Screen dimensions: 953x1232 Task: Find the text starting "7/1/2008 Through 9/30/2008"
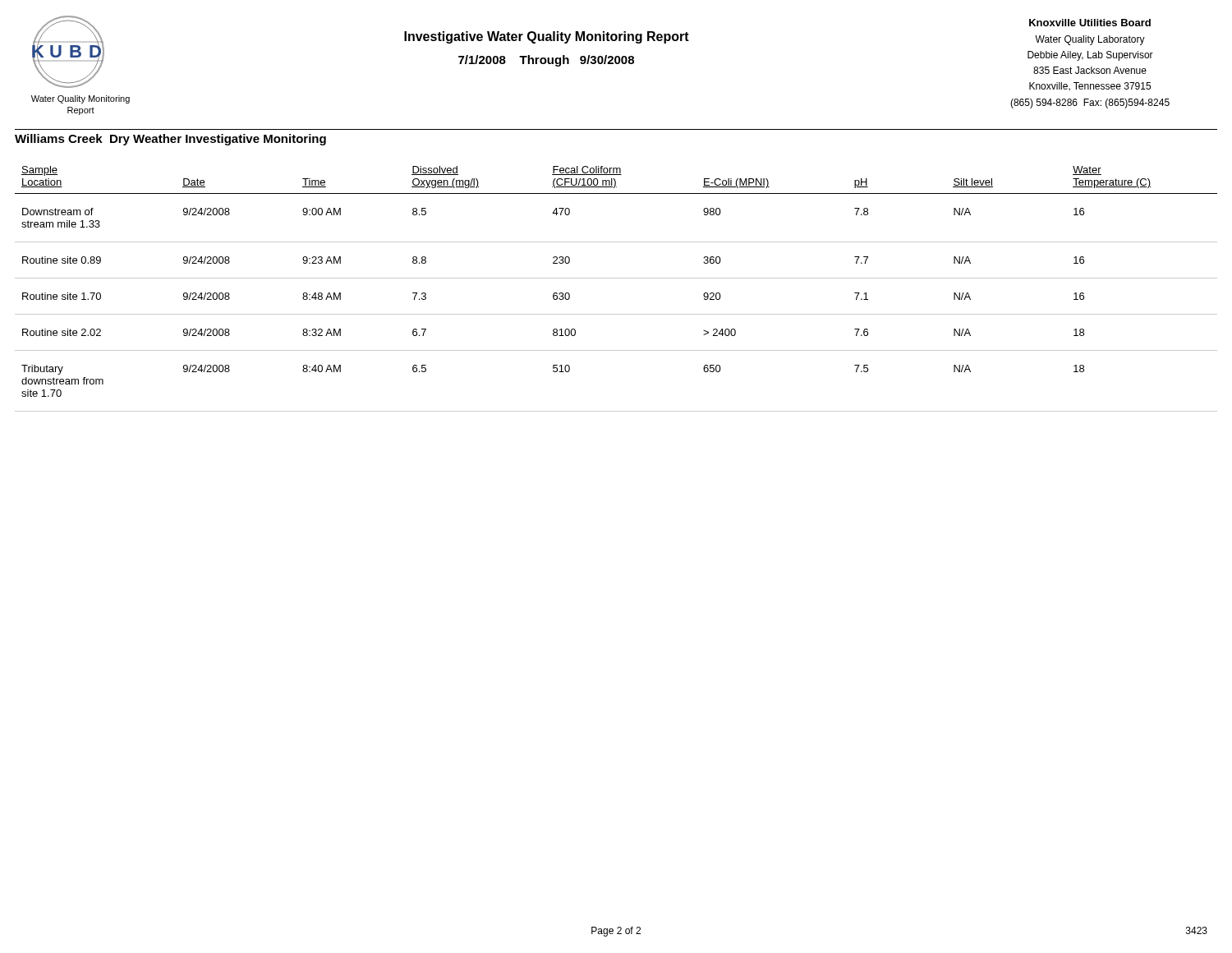pos(546,60)
